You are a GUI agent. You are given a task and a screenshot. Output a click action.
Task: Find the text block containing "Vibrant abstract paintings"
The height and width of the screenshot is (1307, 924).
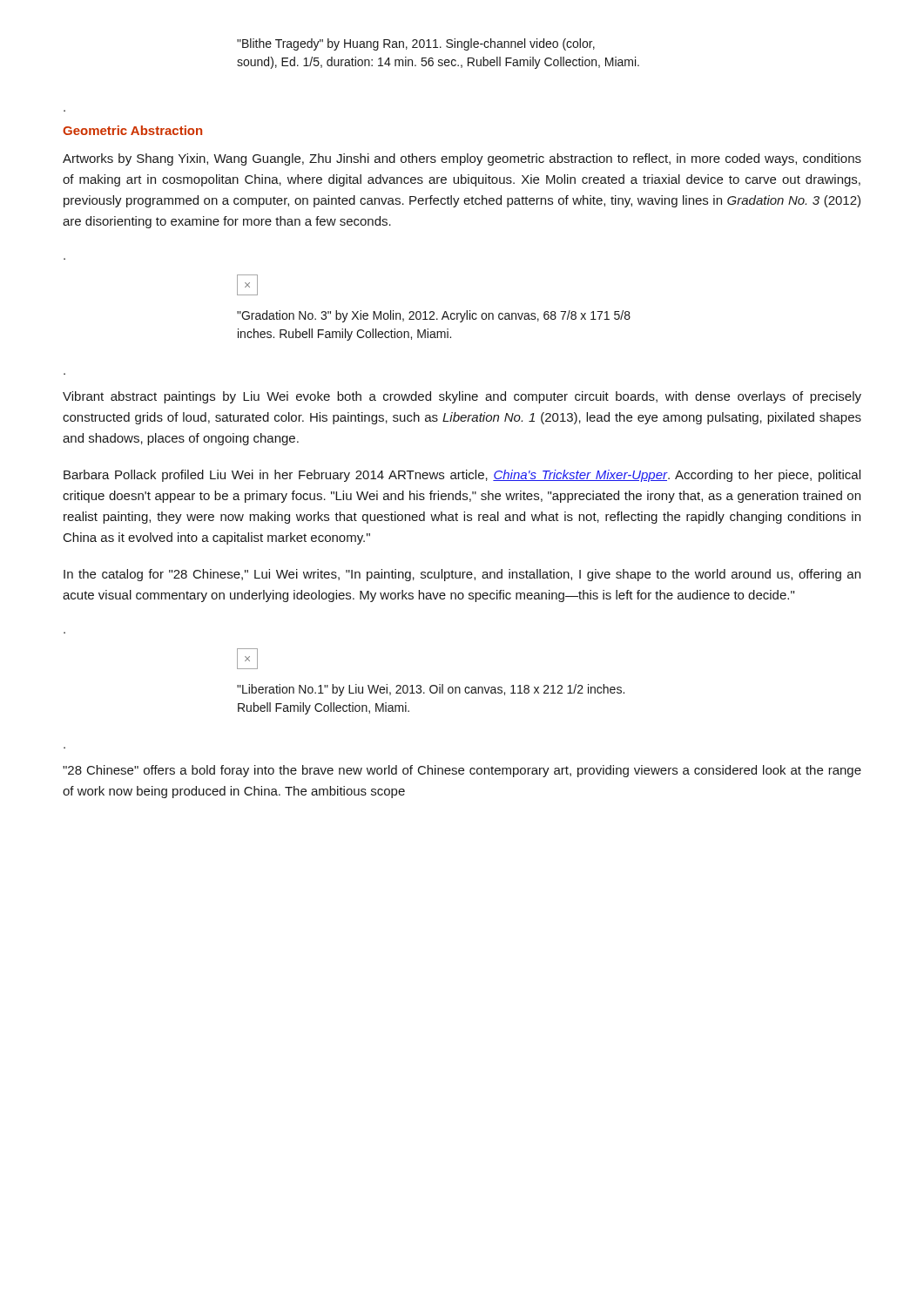(x=462, y=417)
